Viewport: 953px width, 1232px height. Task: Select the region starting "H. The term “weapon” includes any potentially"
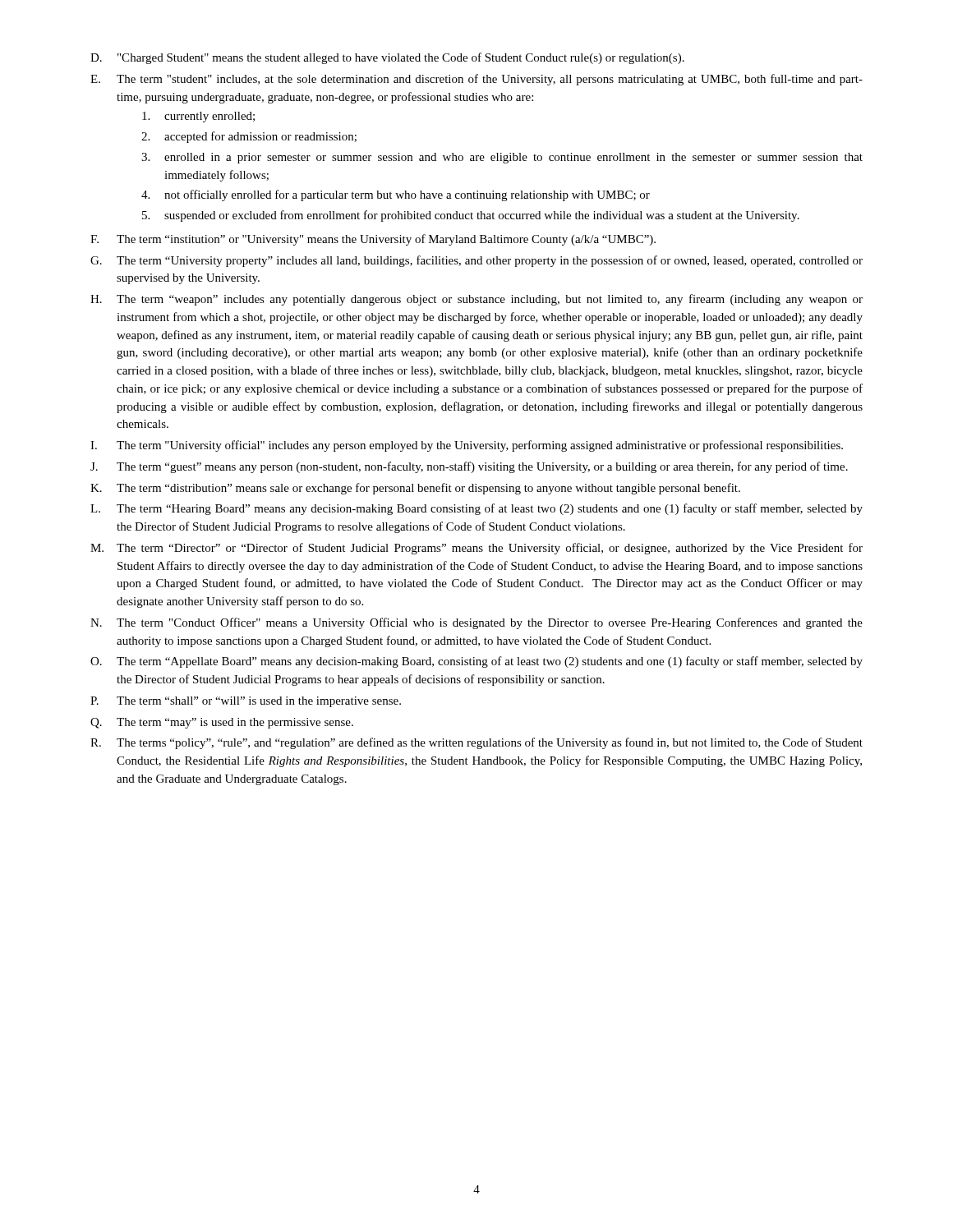476,362
